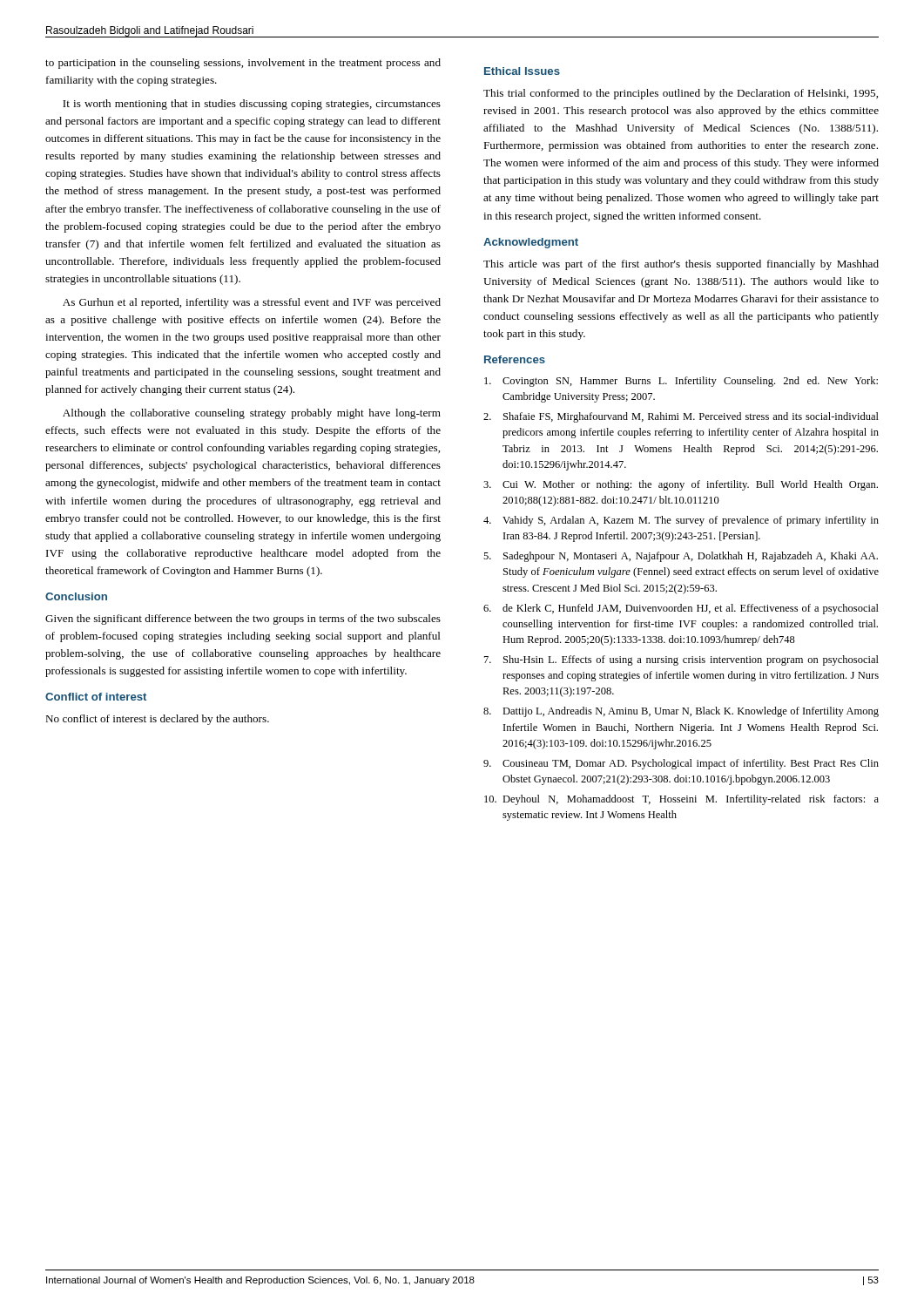Point to the element starting "2. Shafaie FS, Mirghafourvand M,"
This screenshot has height=1307, width=924.
click(681, 440)
